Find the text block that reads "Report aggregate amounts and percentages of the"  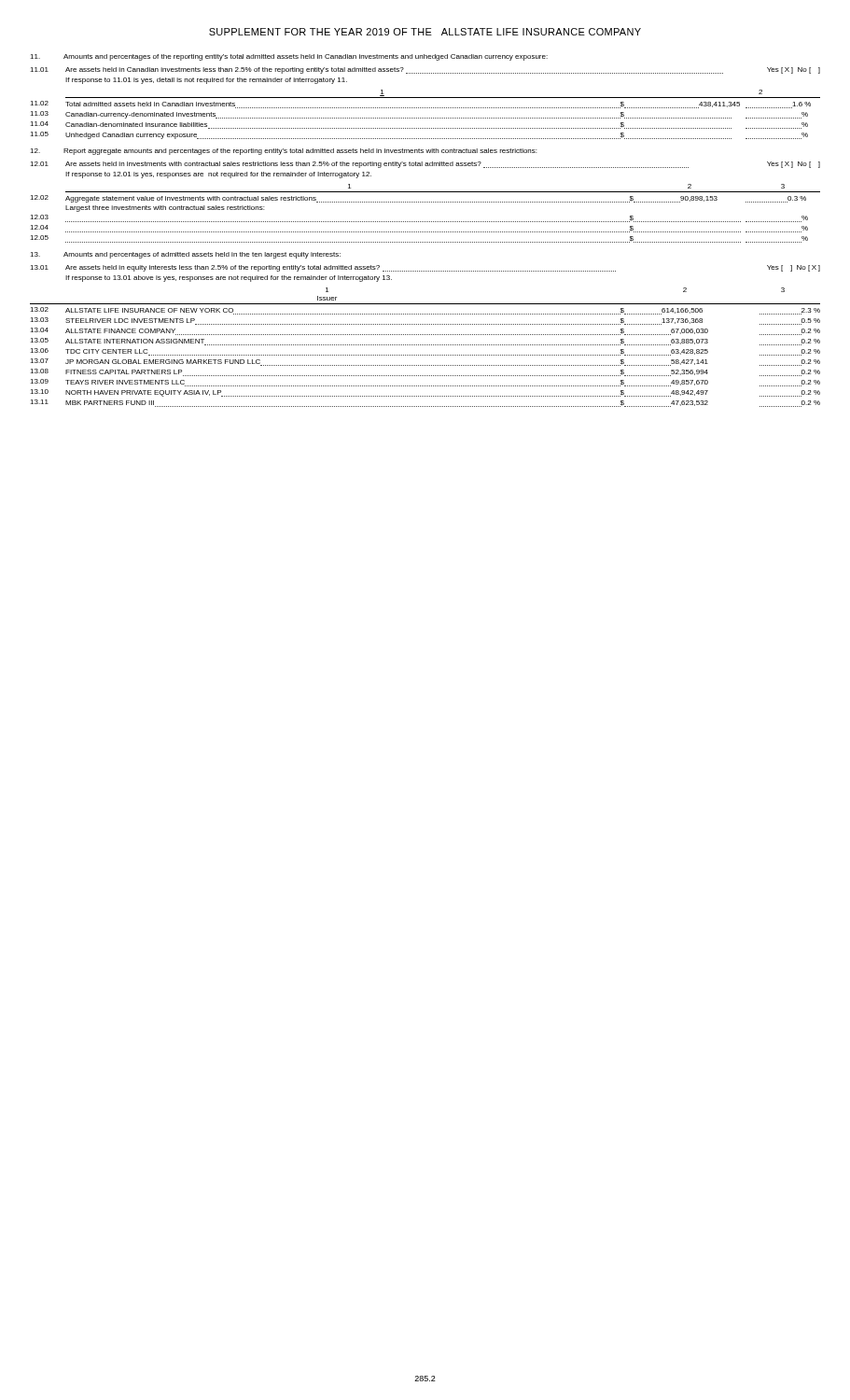[x=284, y=151]
